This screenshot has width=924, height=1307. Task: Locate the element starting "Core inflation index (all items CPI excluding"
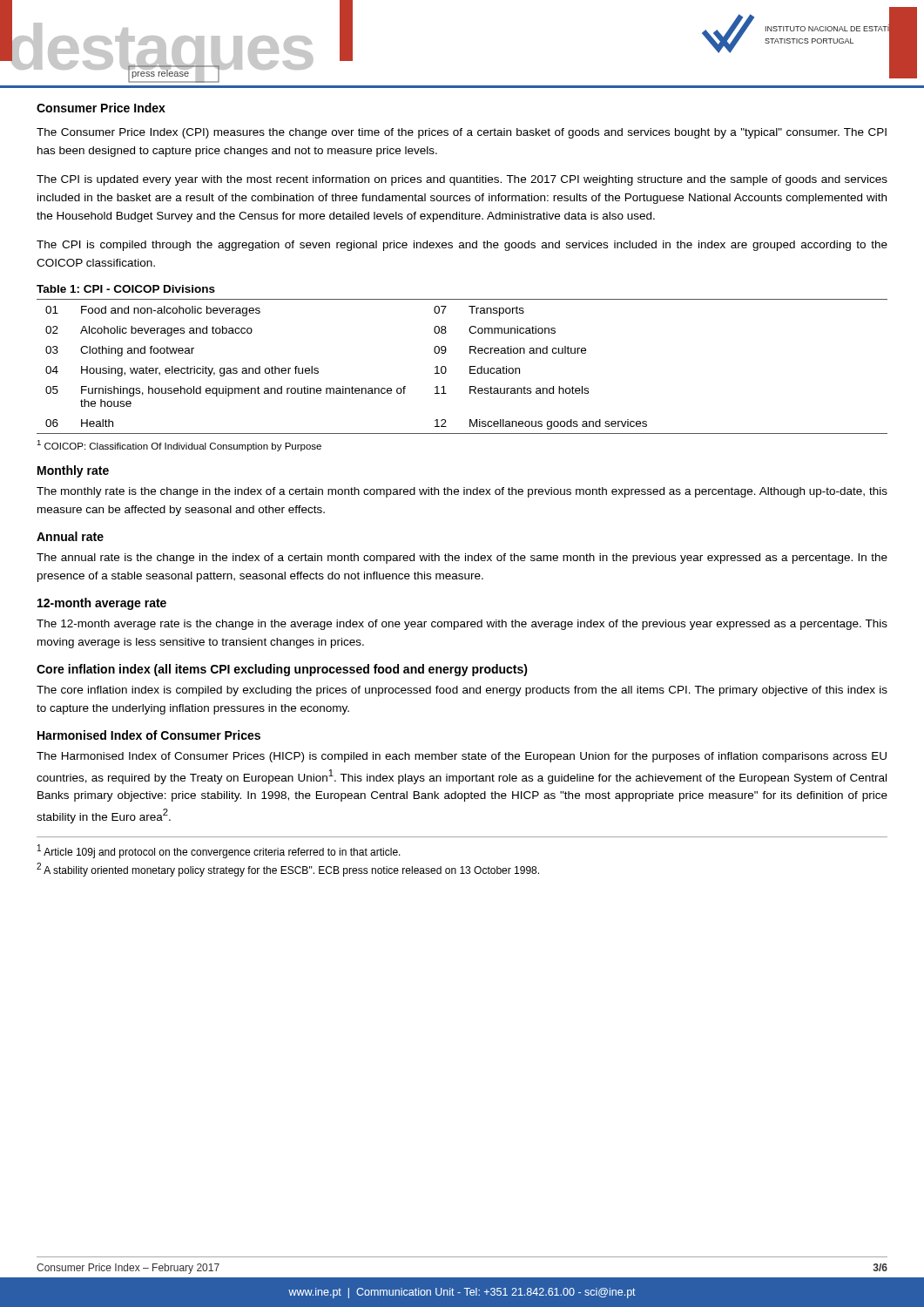coord(282,669)
